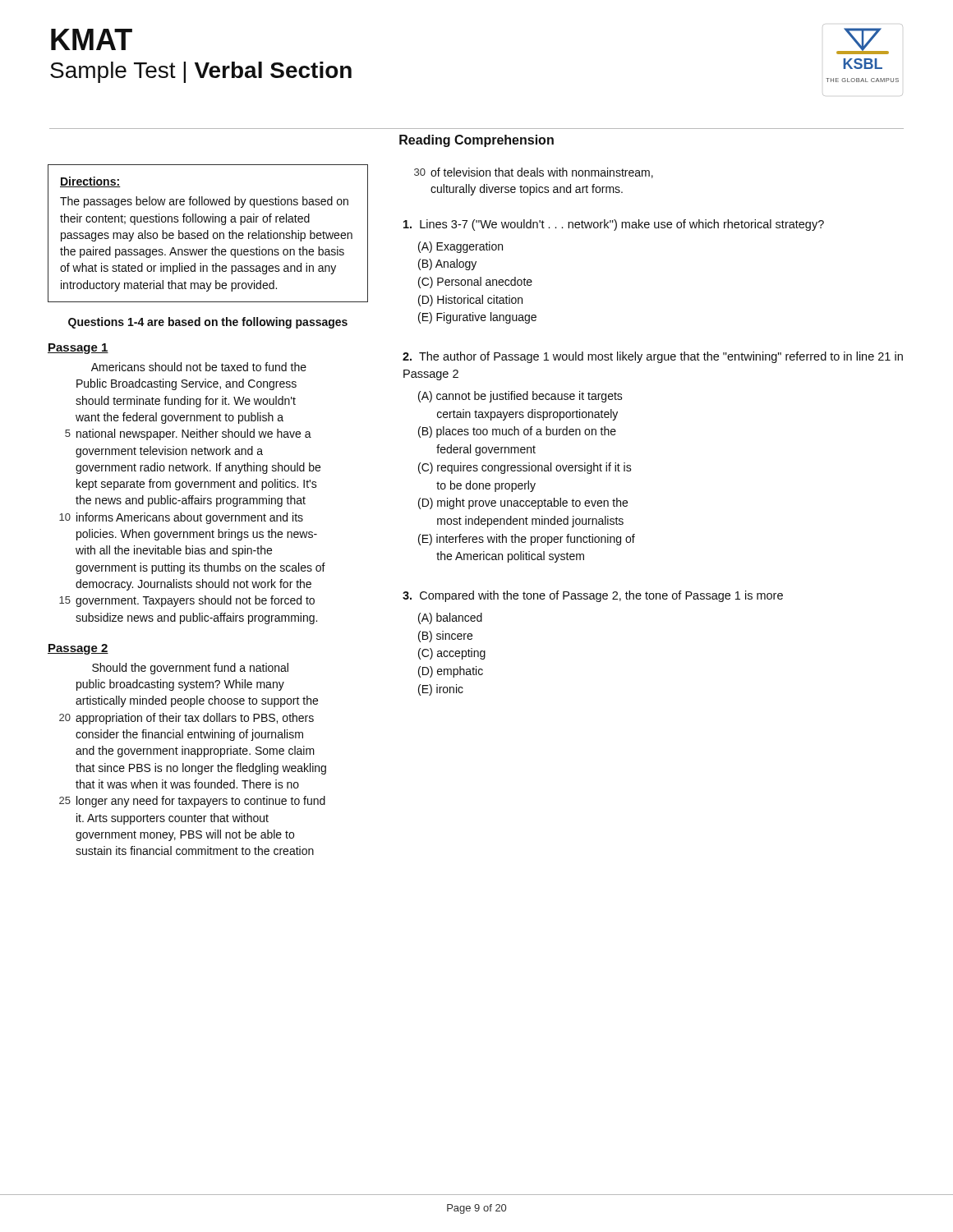This screenshot has height=1232, width=953.
Task: Locate the text block with the text "Should the government fund a national"
Action: point(208,759)
